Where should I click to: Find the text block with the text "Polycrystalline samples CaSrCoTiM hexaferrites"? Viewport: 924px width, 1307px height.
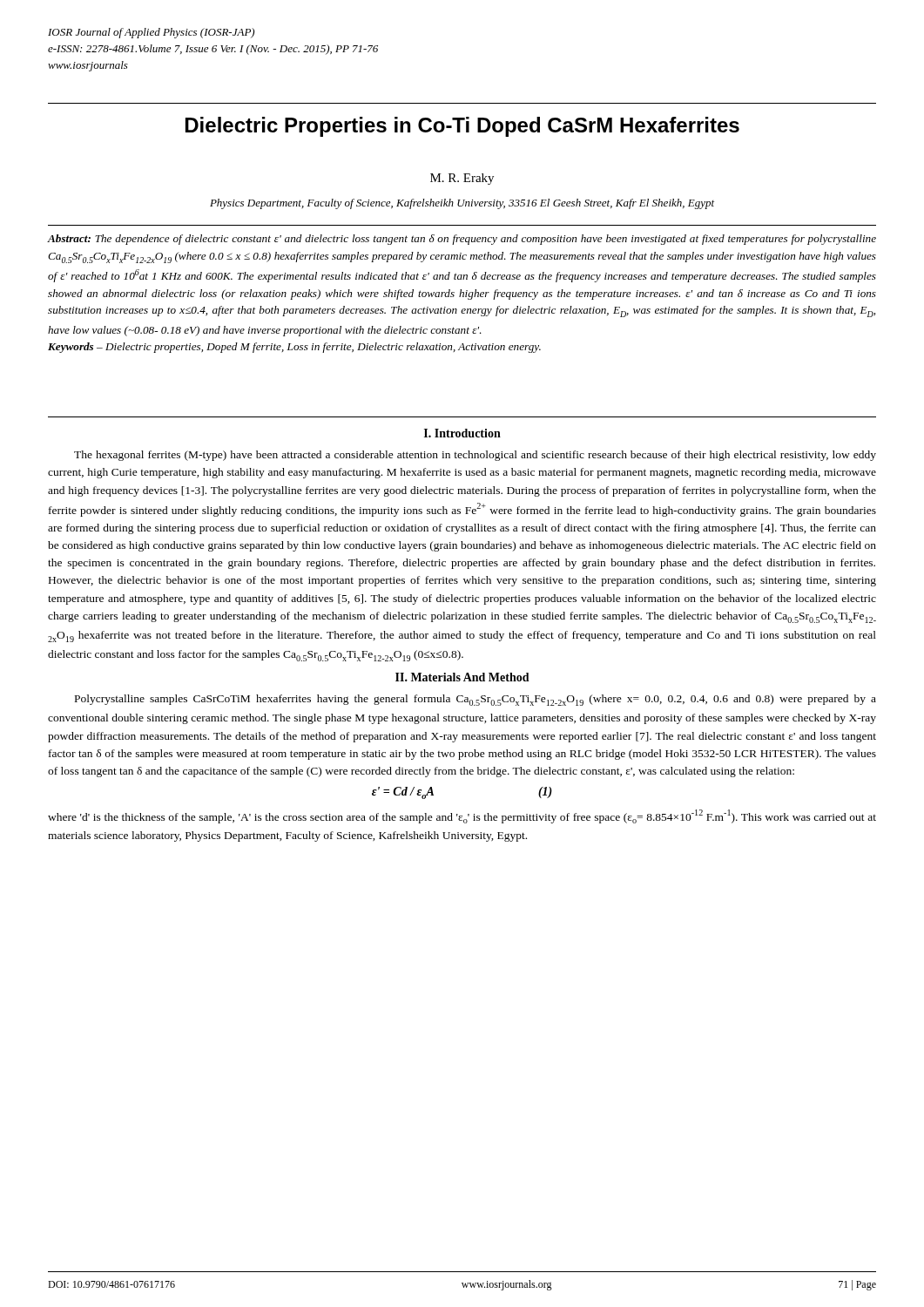click(x=462, y=735)
